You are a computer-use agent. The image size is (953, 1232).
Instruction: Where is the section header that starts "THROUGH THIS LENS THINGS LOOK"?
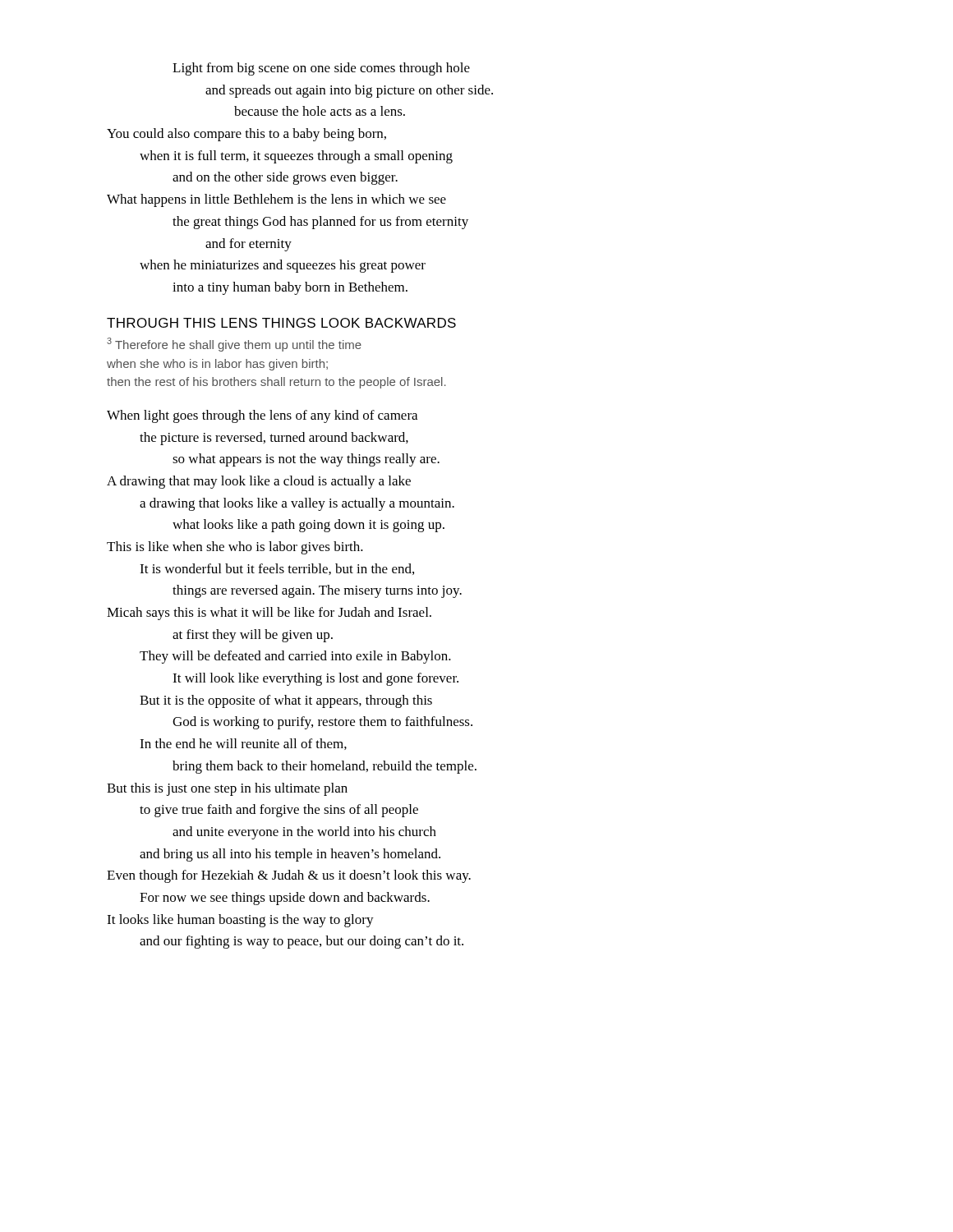tap(282, 323)
